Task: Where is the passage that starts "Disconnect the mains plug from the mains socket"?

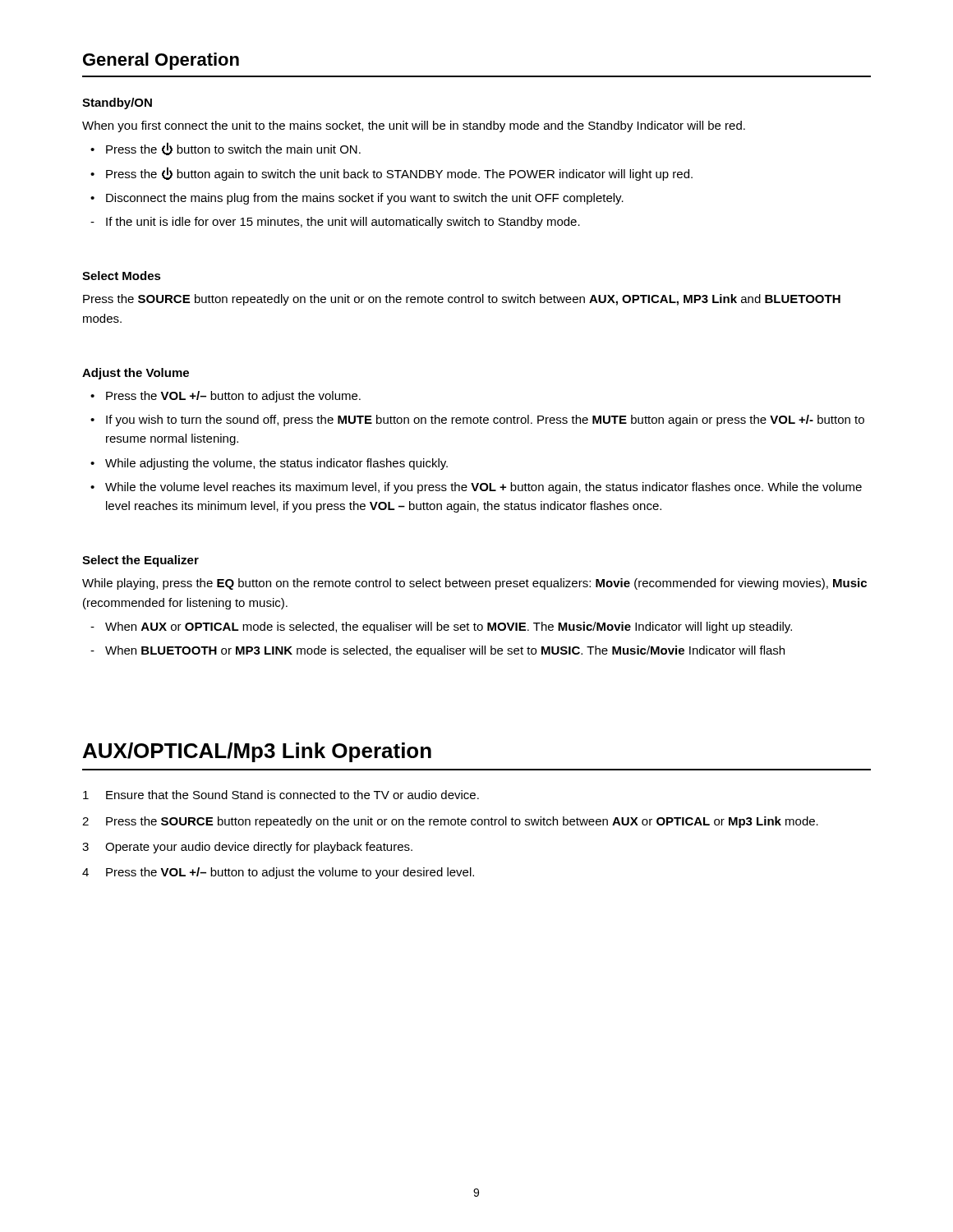Action: (x=476, y=197)
